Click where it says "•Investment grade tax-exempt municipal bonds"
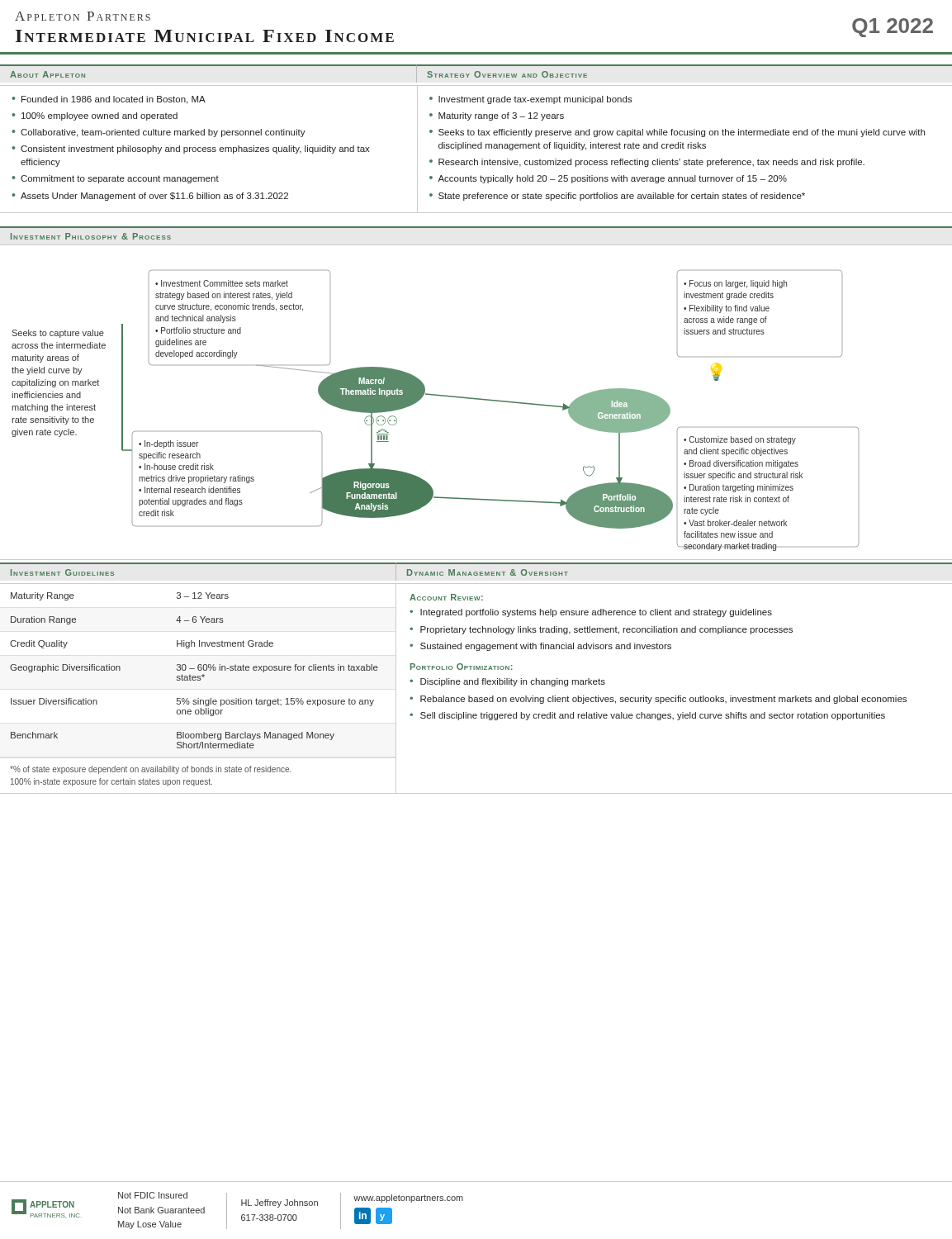Viewport: 952px width, 1239px height. pyautogui.click(x=531, y=99)
